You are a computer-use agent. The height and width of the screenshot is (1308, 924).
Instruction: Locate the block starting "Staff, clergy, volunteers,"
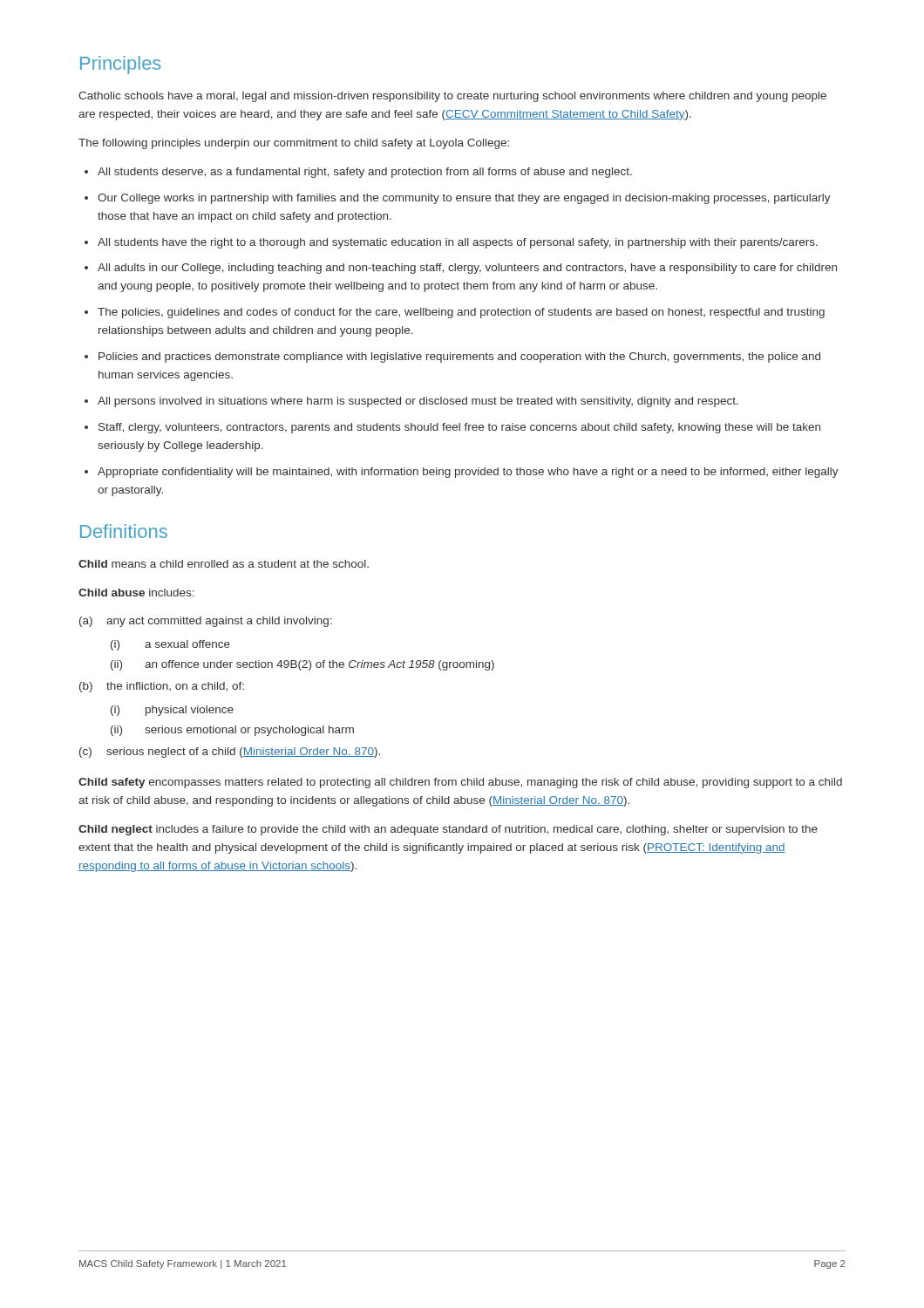point(459,436)
